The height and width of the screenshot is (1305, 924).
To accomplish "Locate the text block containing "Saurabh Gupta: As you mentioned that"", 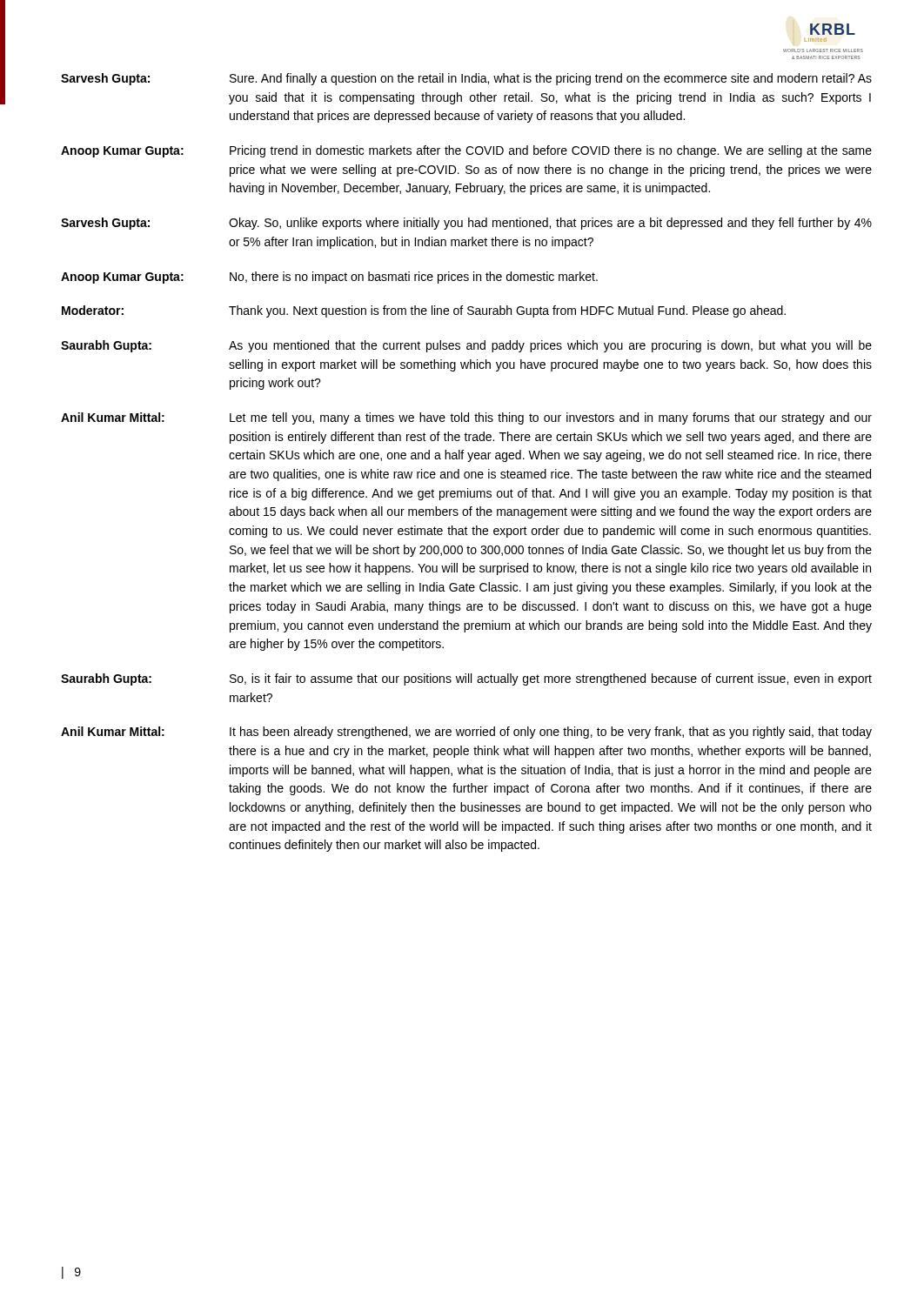I will pos(466,365).
